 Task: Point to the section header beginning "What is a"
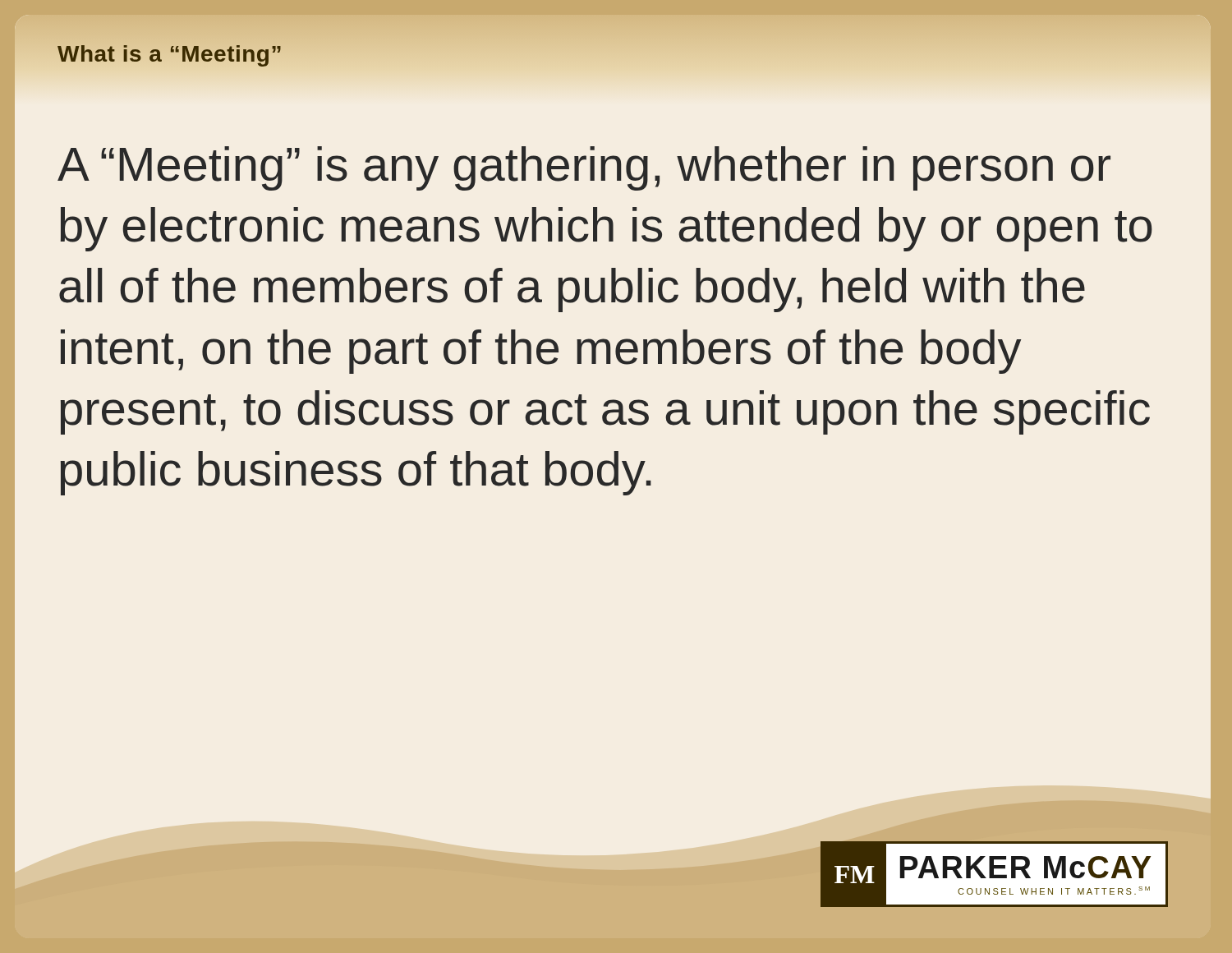pyautogui.click(x=170, y=54)
